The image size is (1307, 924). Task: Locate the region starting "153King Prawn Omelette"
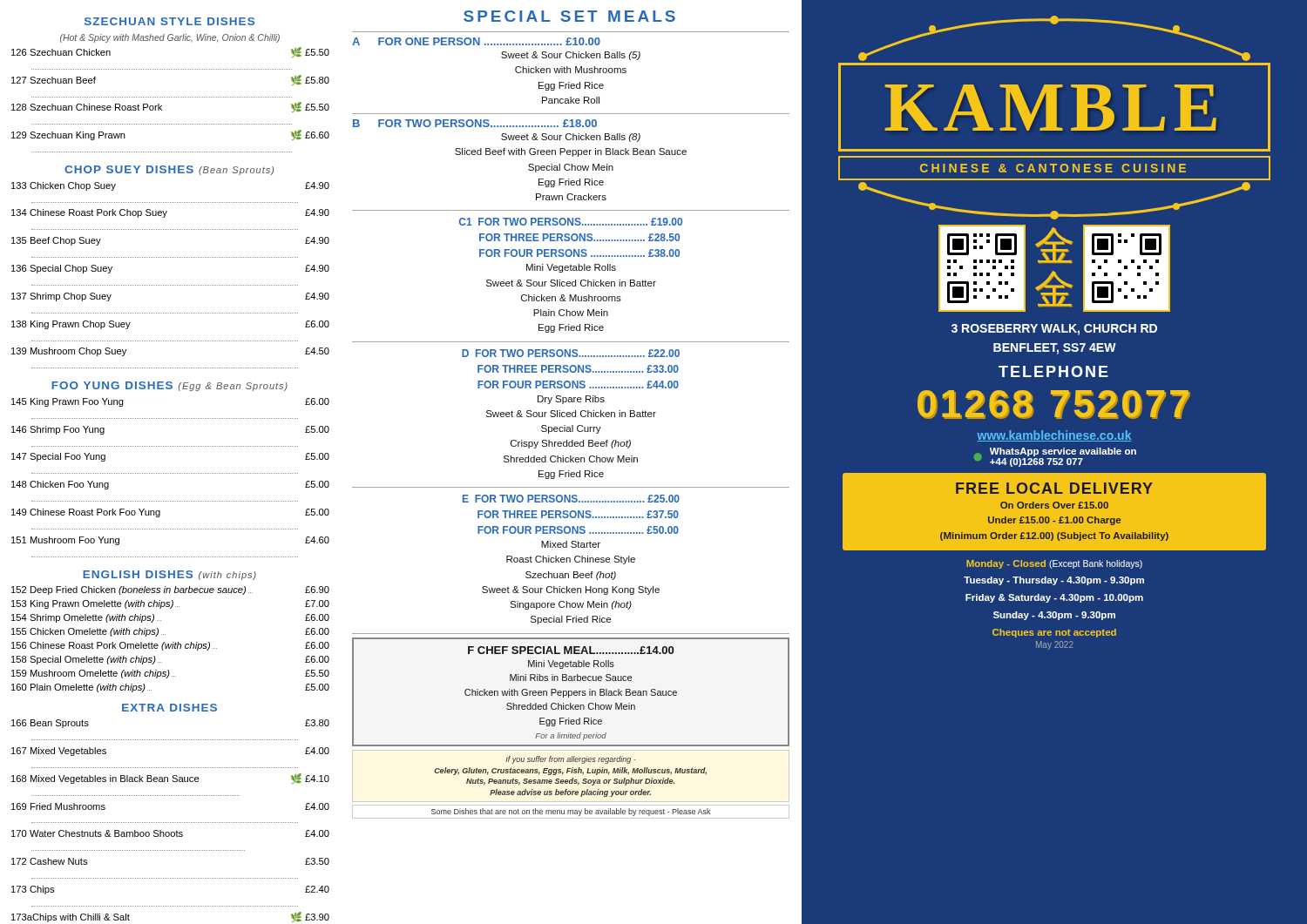tap(170, 604)
